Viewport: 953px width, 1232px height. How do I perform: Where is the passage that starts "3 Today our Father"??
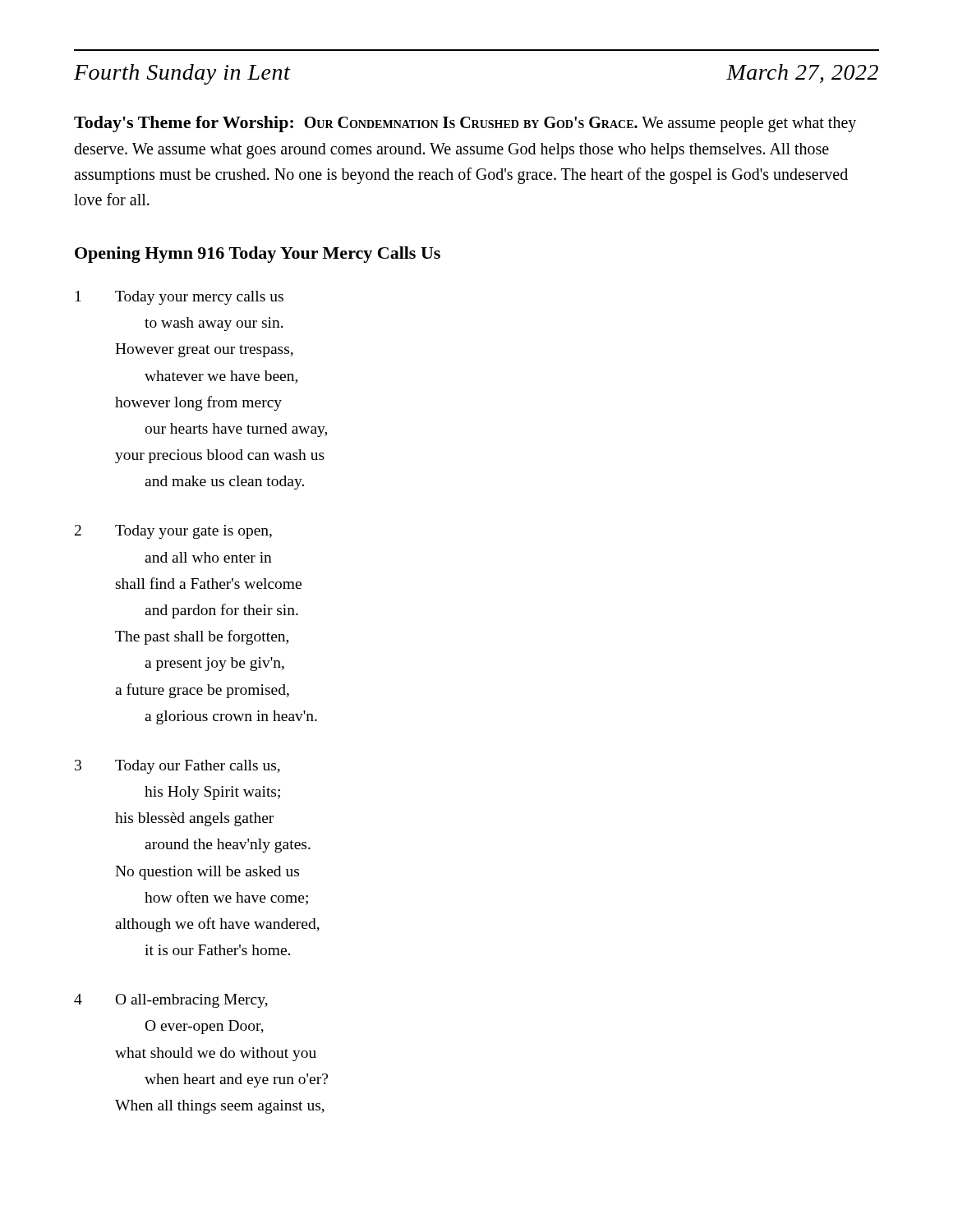[177, 767]
